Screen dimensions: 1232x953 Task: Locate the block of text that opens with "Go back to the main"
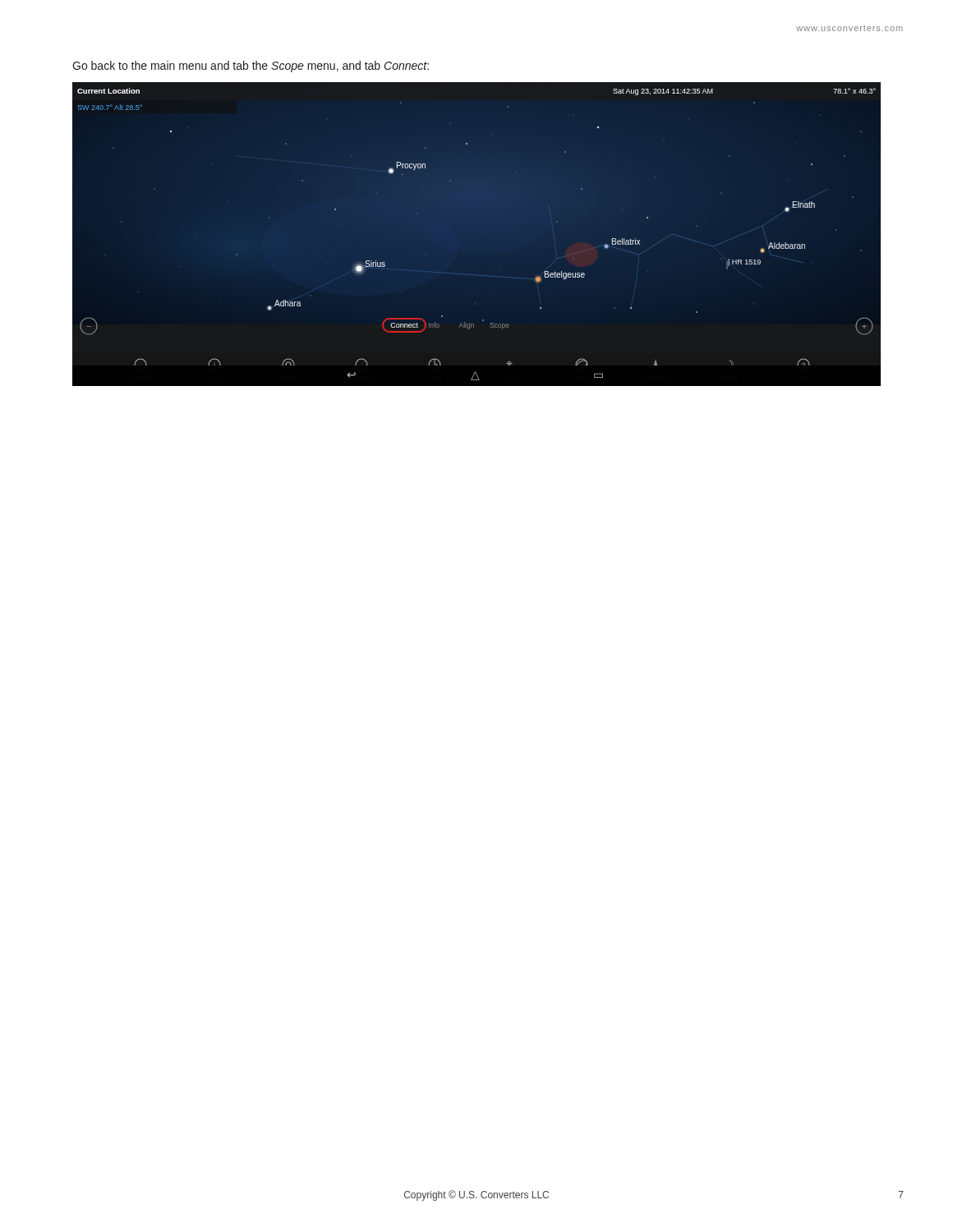click(251, 66)
